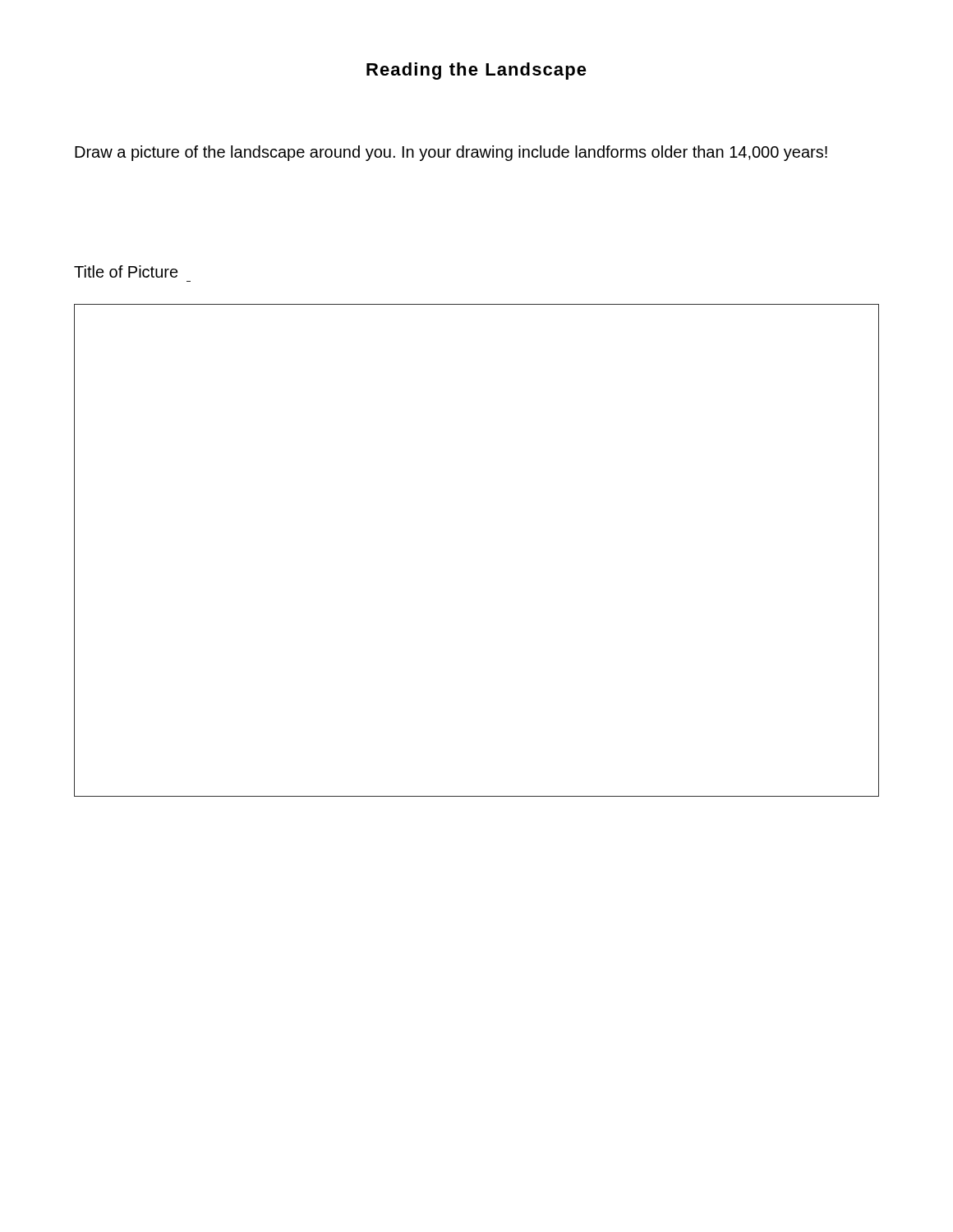Click on the text block that says "Draw a picture"
This screenshot has height=1232, width=953.
[451, 152]
